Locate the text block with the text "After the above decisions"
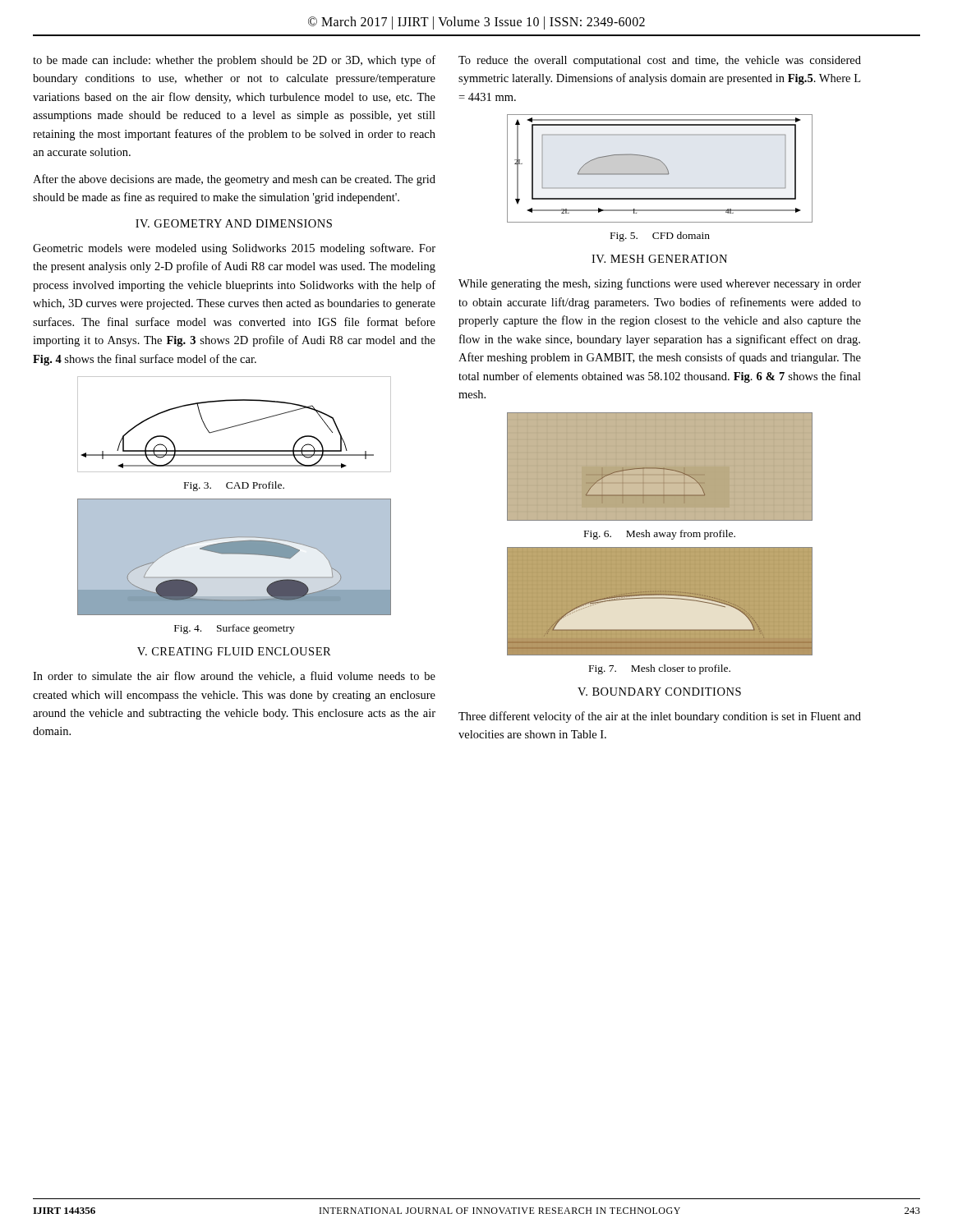953x1232 pixels. [234, 188]
